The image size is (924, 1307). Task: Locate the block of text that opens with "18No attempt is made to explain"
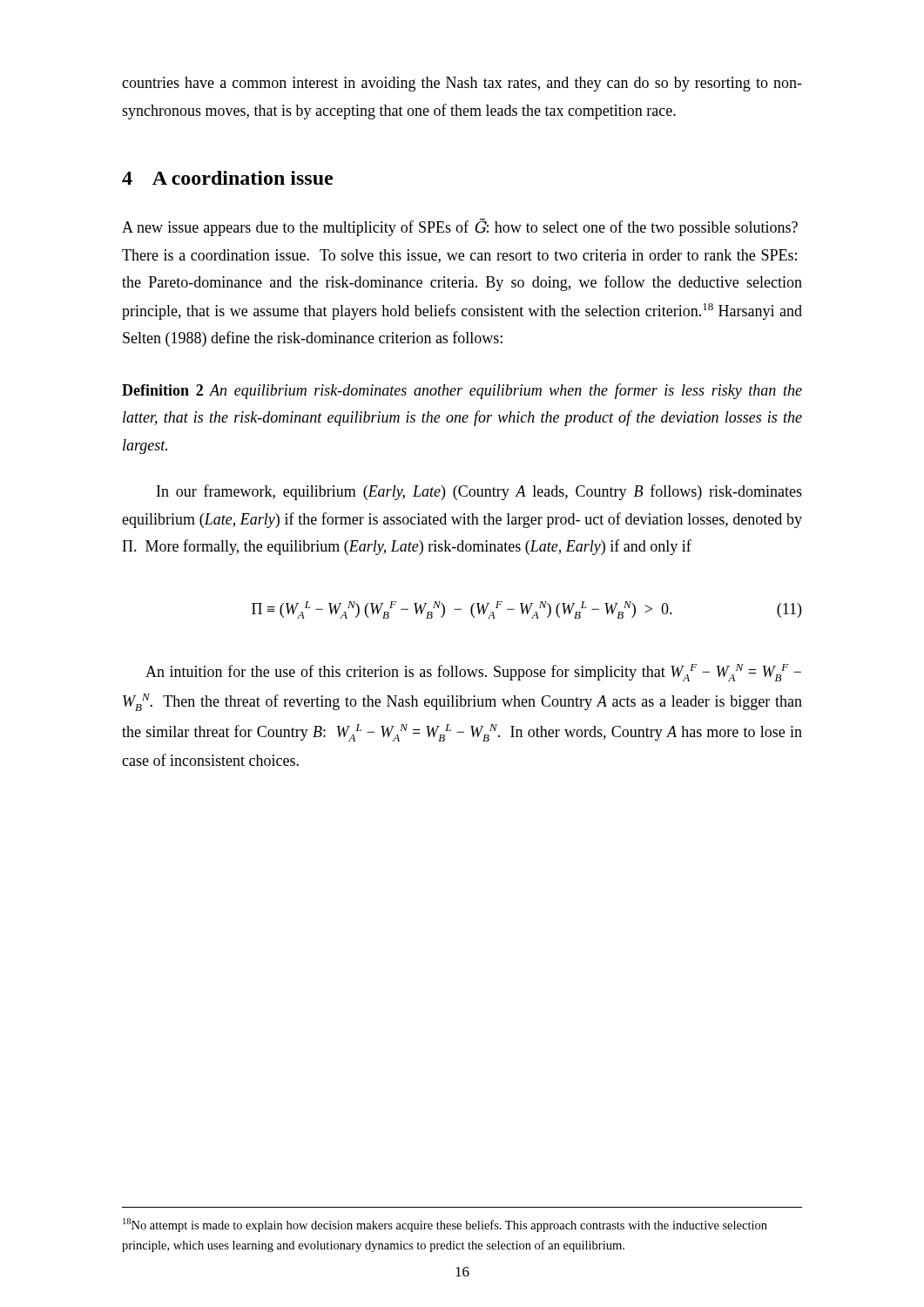(445, 1234)
